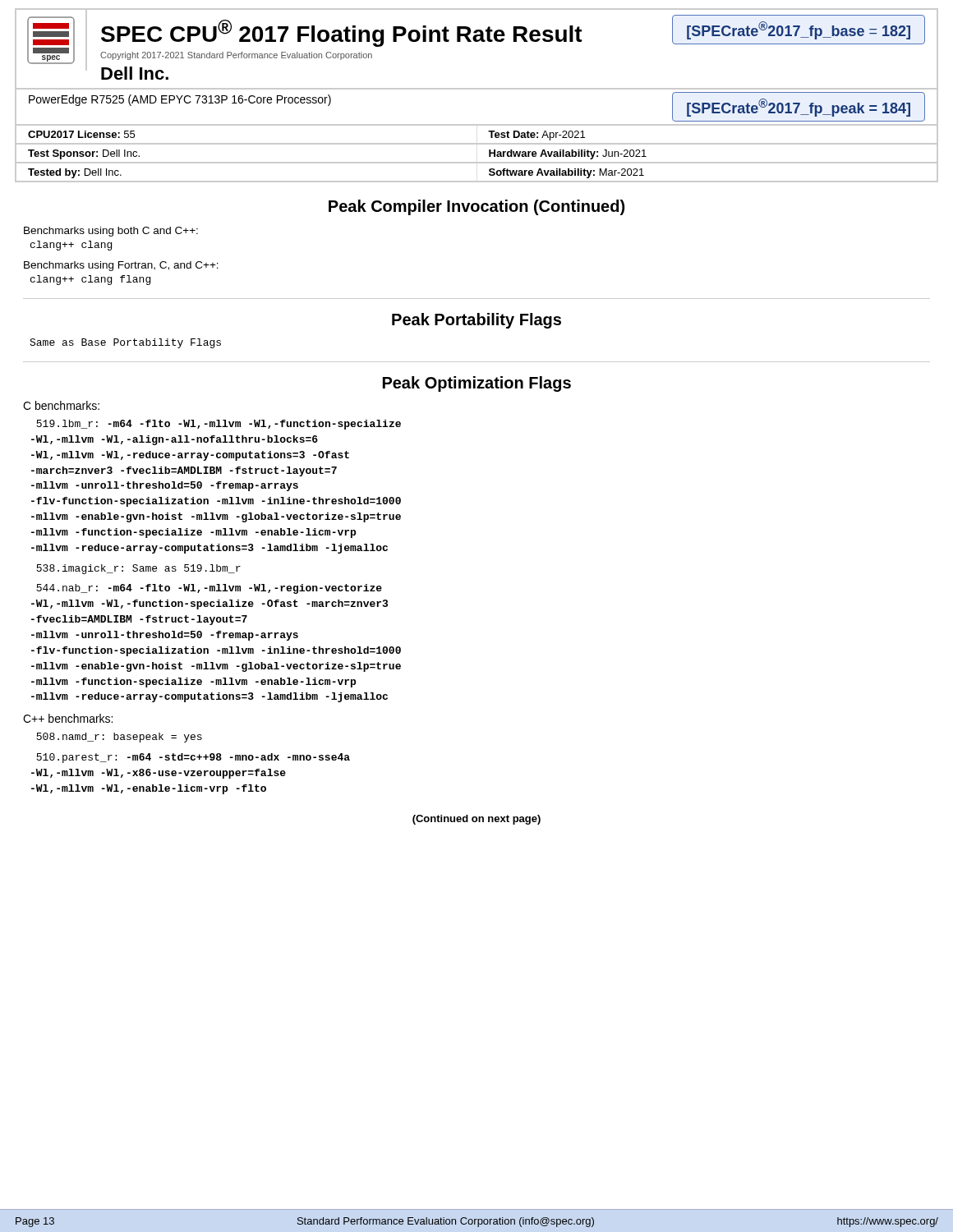This screenshot has width=953, height=1232.
Task: Where does it say "Peak Optimization Flags"?
Action: 476,383
